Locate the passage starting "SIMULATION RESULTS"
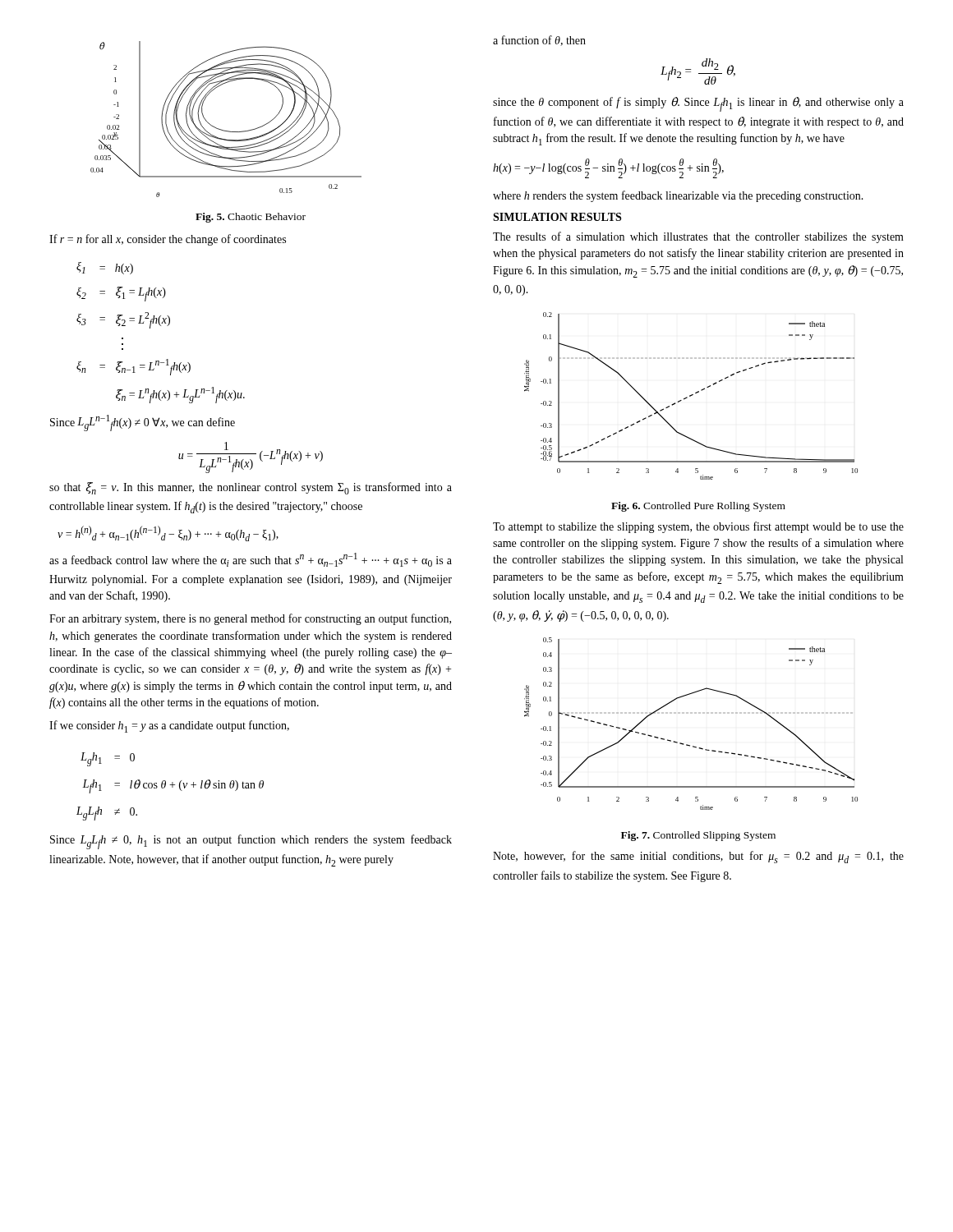The height and width of the screenshot is (1232, 953). (x=557, y=217)
